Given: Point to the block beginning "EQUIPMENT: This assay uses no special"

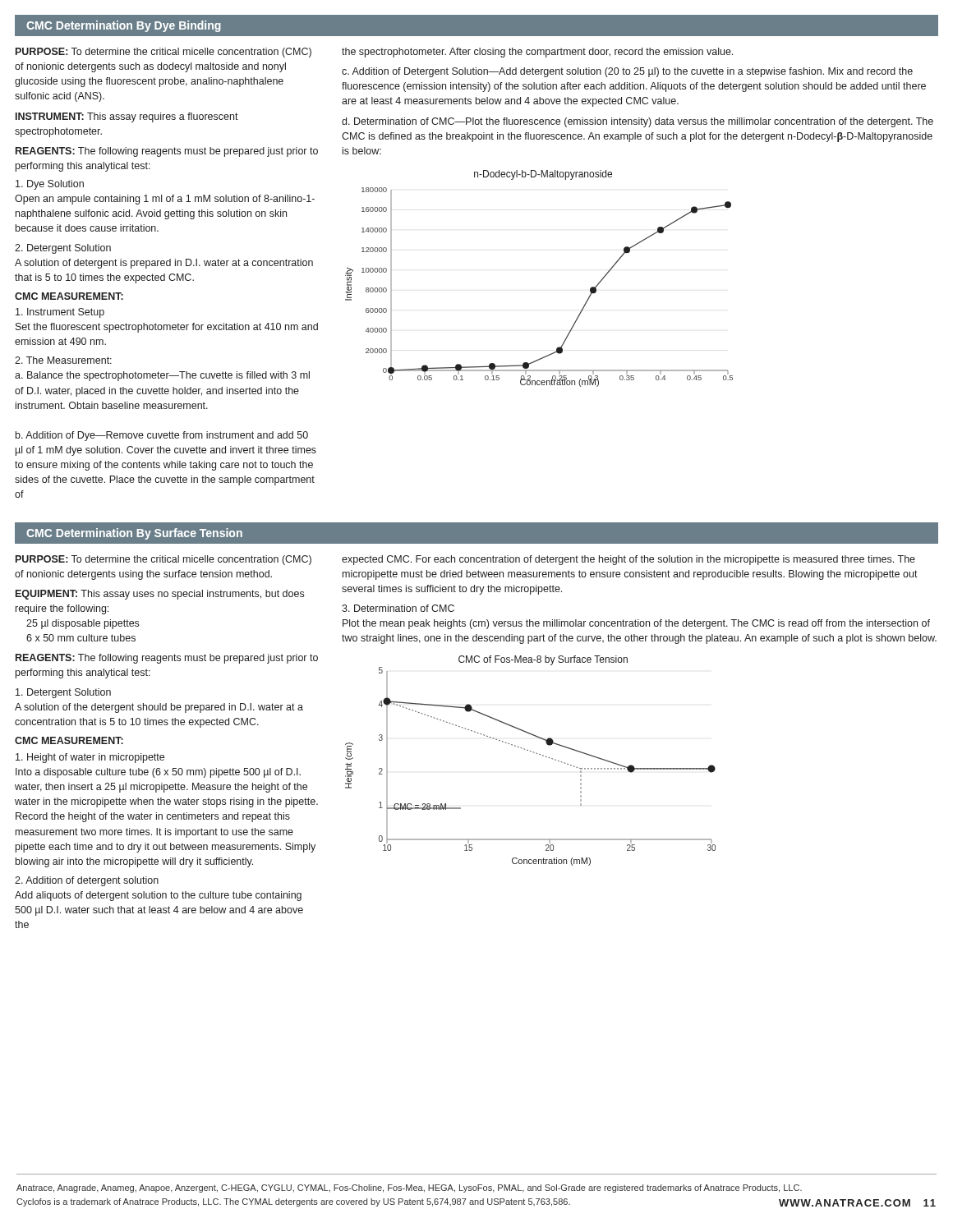Looking at the screenshot, I should pyautogui.click(x=160, y=595).
